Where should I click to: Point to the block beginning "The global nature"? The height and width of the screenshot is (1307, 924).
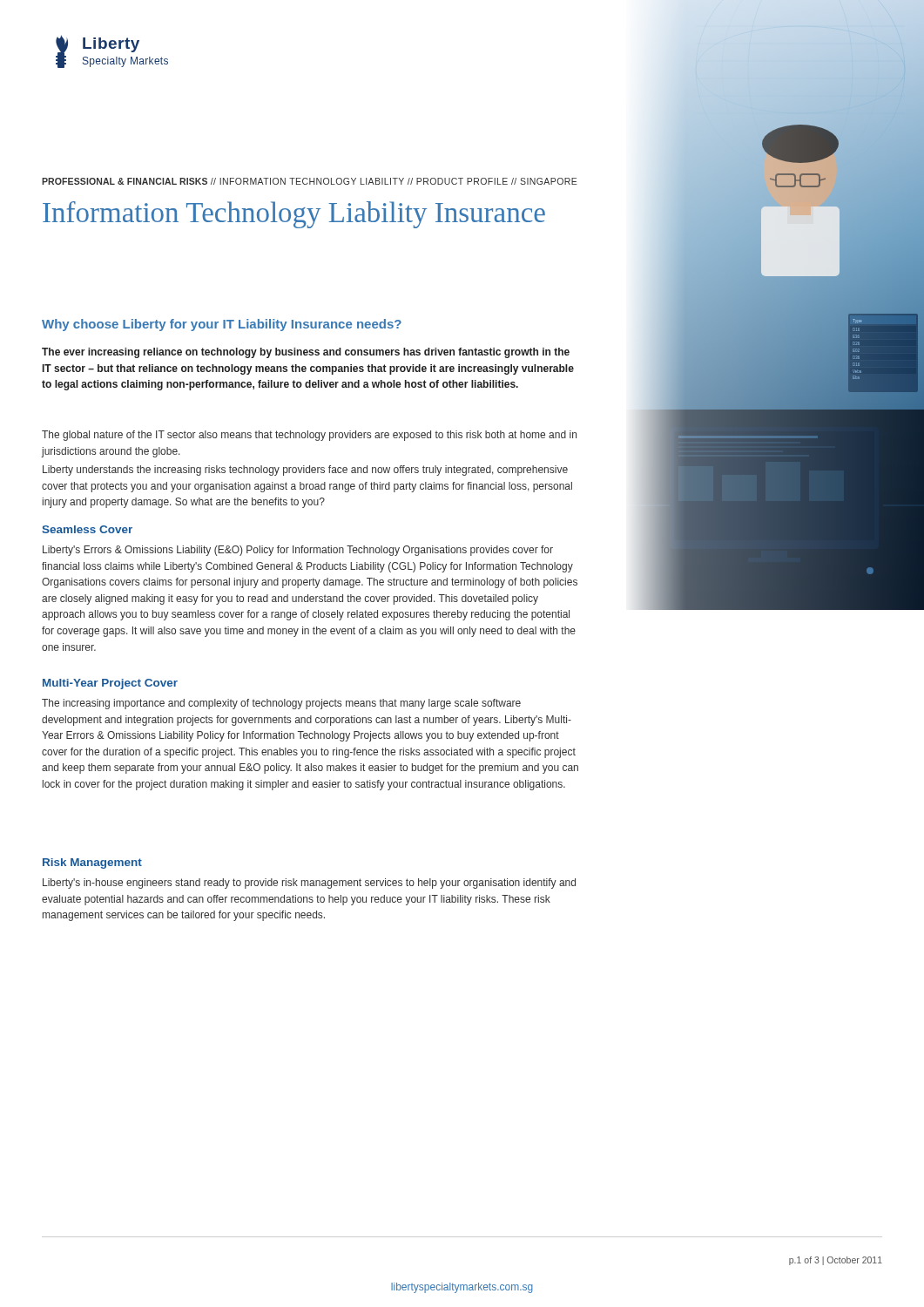(x=309, y=443)
